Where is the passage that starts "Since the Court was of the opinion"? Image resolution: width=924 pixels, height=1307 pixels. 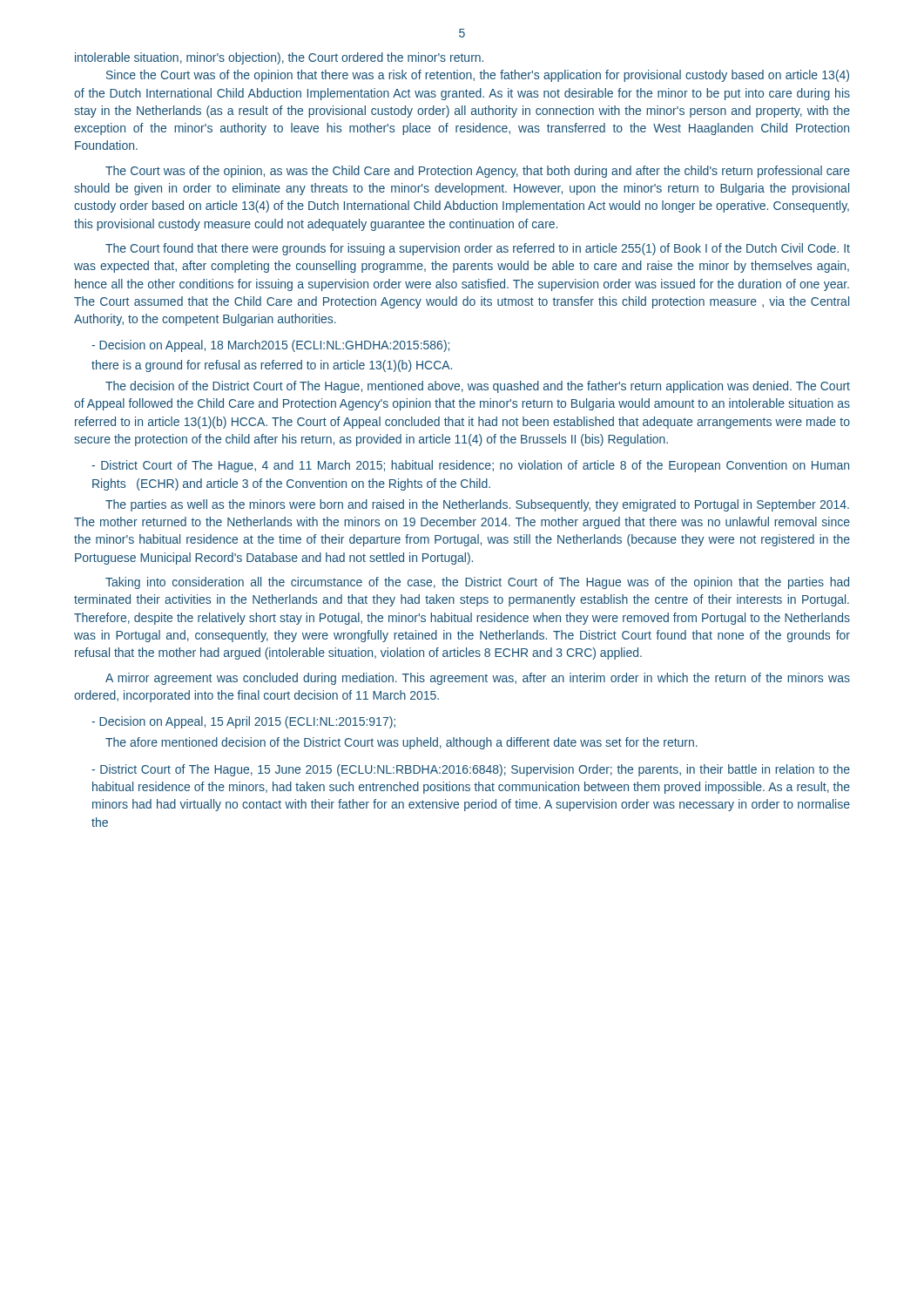tap(462, 111)
